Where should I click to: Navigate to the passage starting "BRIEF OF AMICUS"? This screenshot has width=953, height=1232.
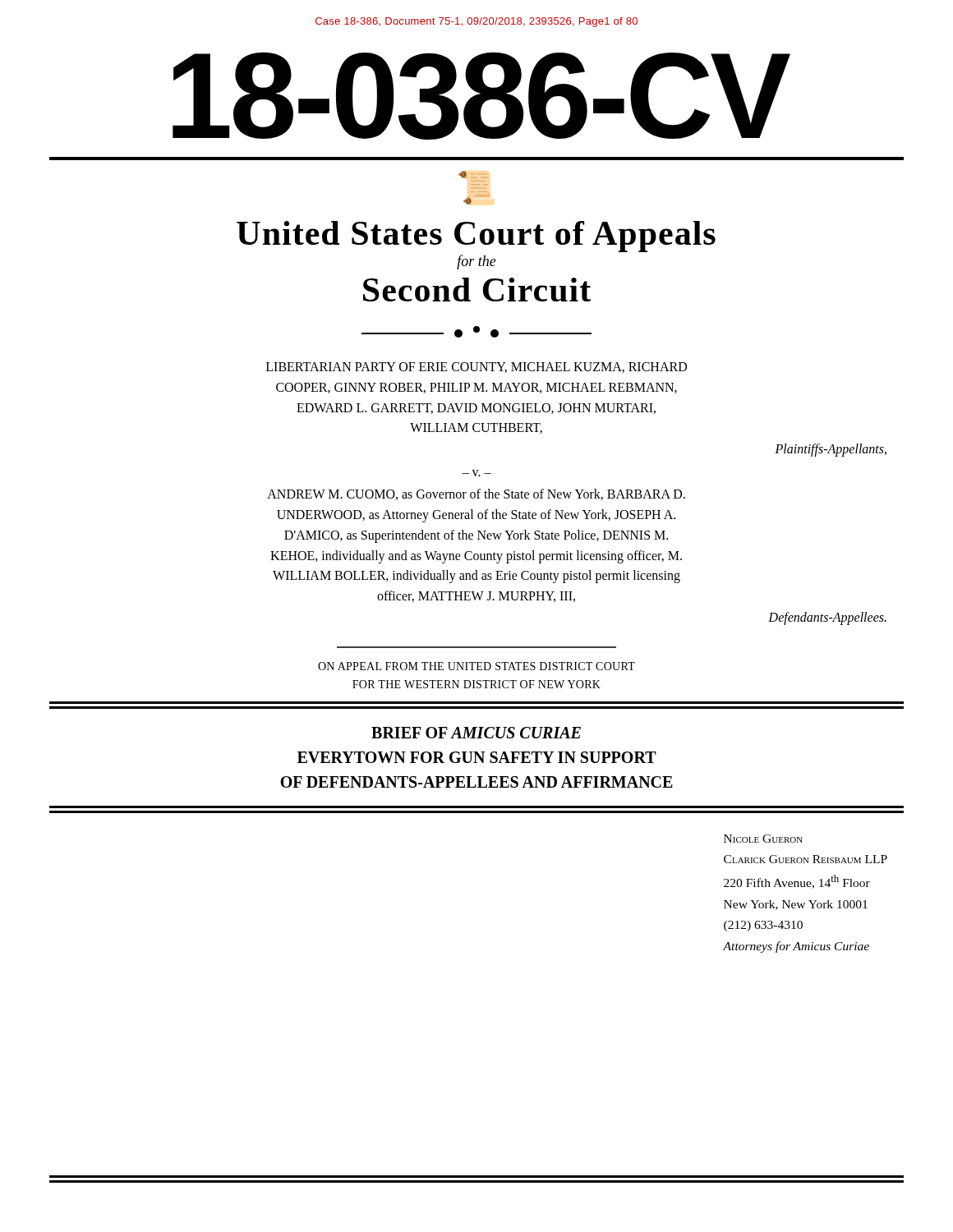point(476,757)
